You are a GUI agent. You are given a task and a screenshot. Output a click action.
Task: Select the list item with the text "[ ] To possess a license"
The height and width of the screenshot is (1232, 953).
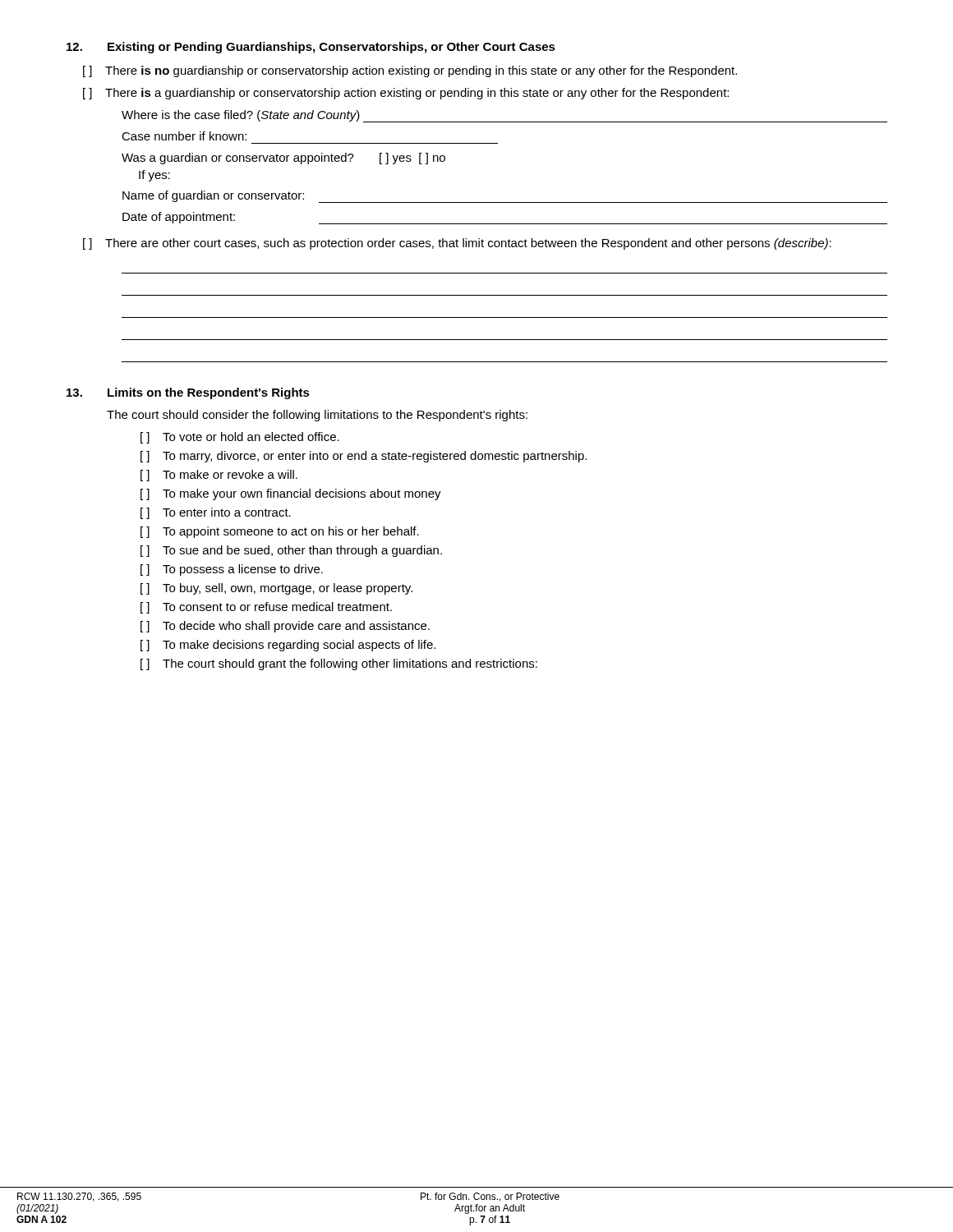pyautogui.click(x=232, y=569)
